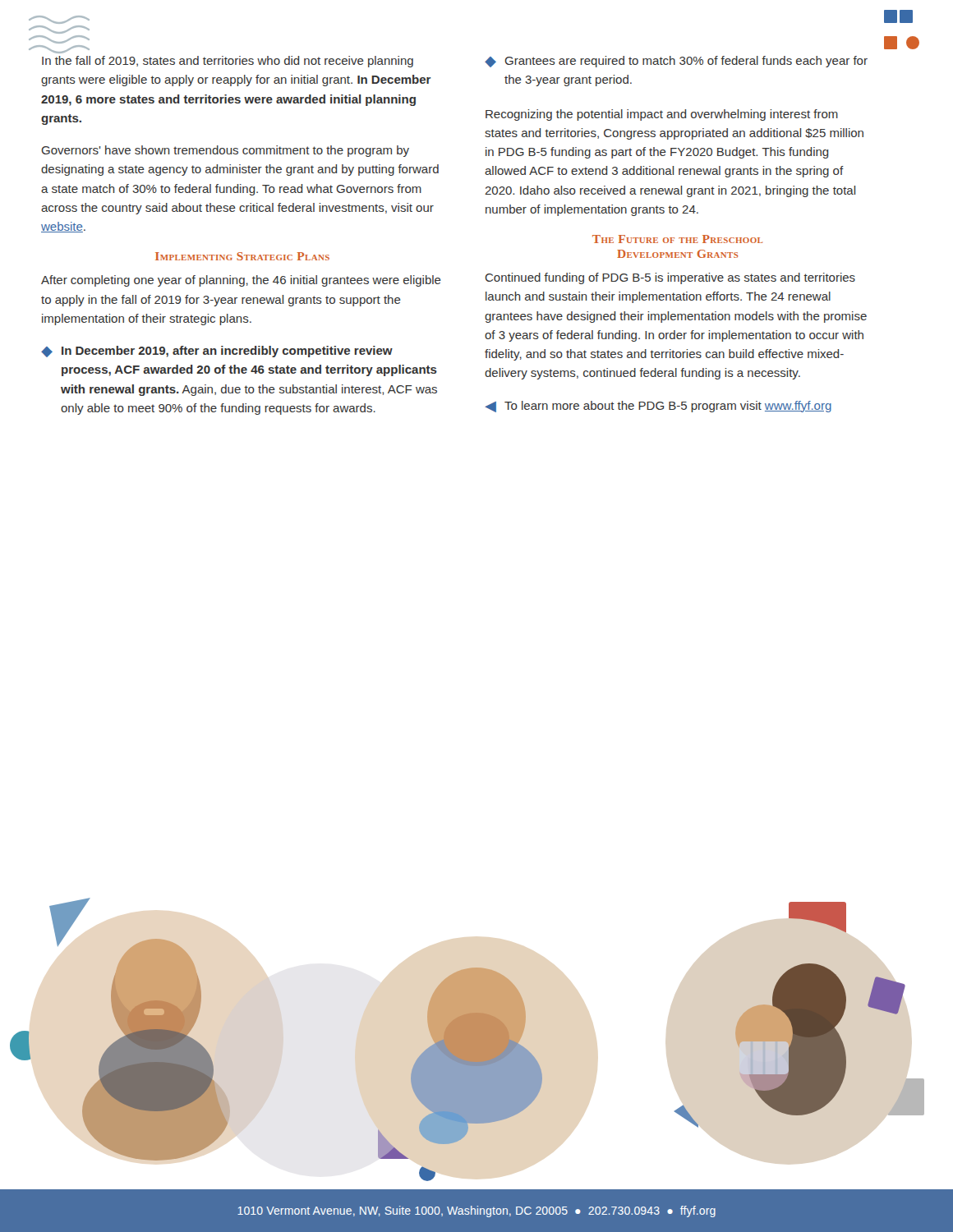Click on the logo
Viewport: 953px width, 1232px height.
(x=906, y=34)
